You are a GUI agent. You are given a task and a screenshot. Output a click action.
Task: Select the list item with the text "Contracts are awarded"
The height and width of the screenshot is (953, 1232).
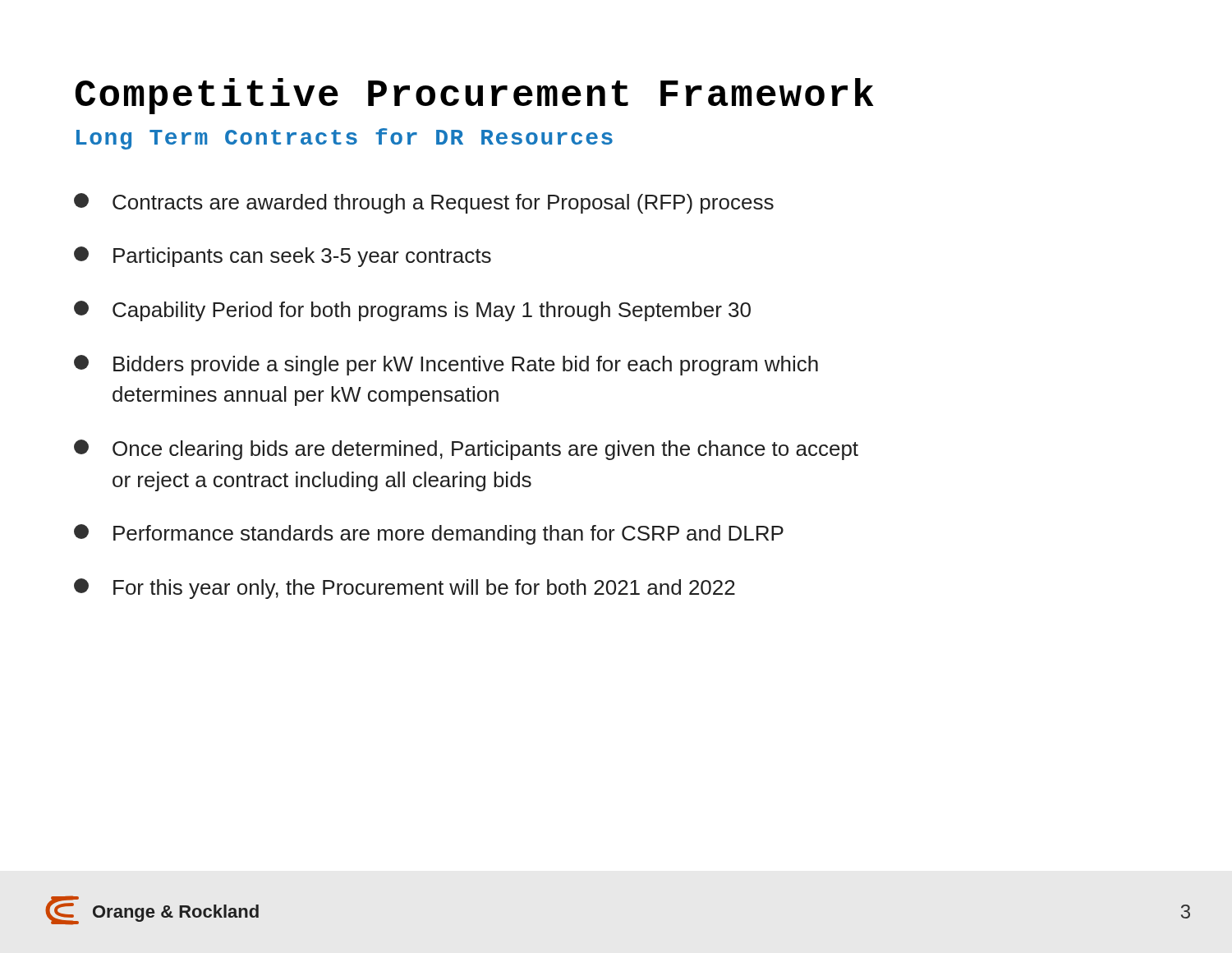616,202
